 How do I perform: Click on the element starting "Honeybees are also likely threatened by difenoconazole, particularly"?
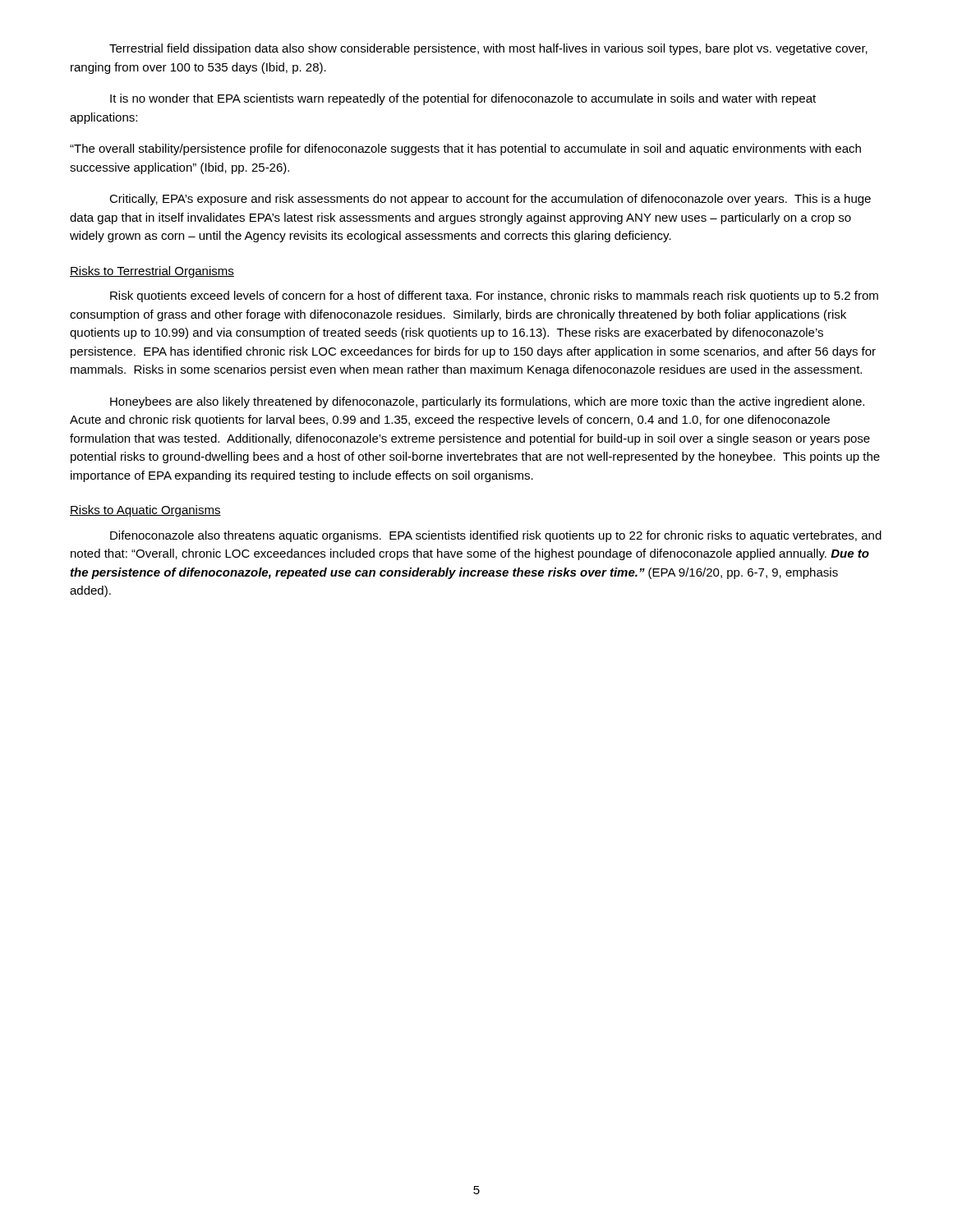(475, 438)
